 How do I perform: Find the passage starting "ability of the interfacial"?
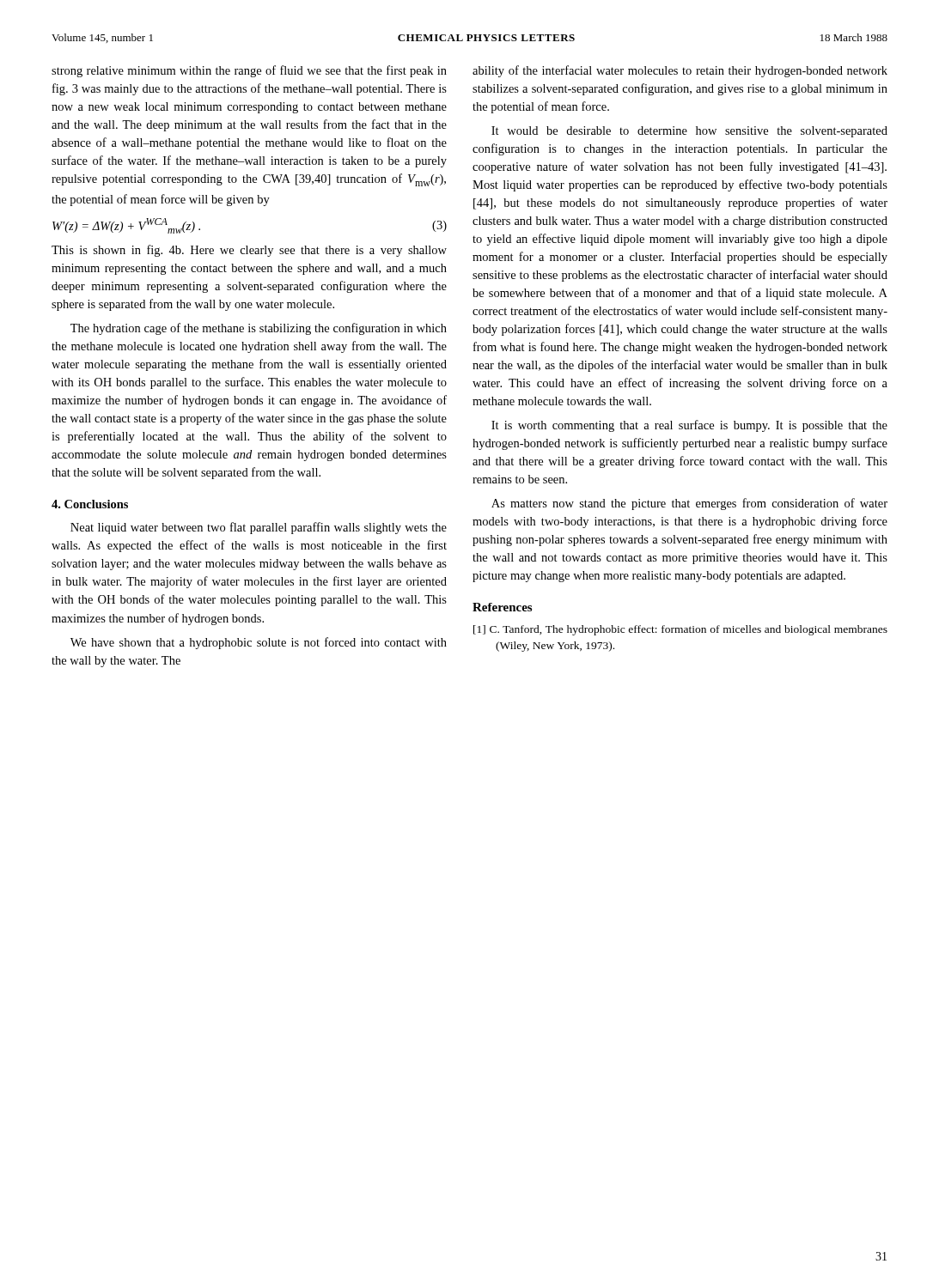point(680,323)
